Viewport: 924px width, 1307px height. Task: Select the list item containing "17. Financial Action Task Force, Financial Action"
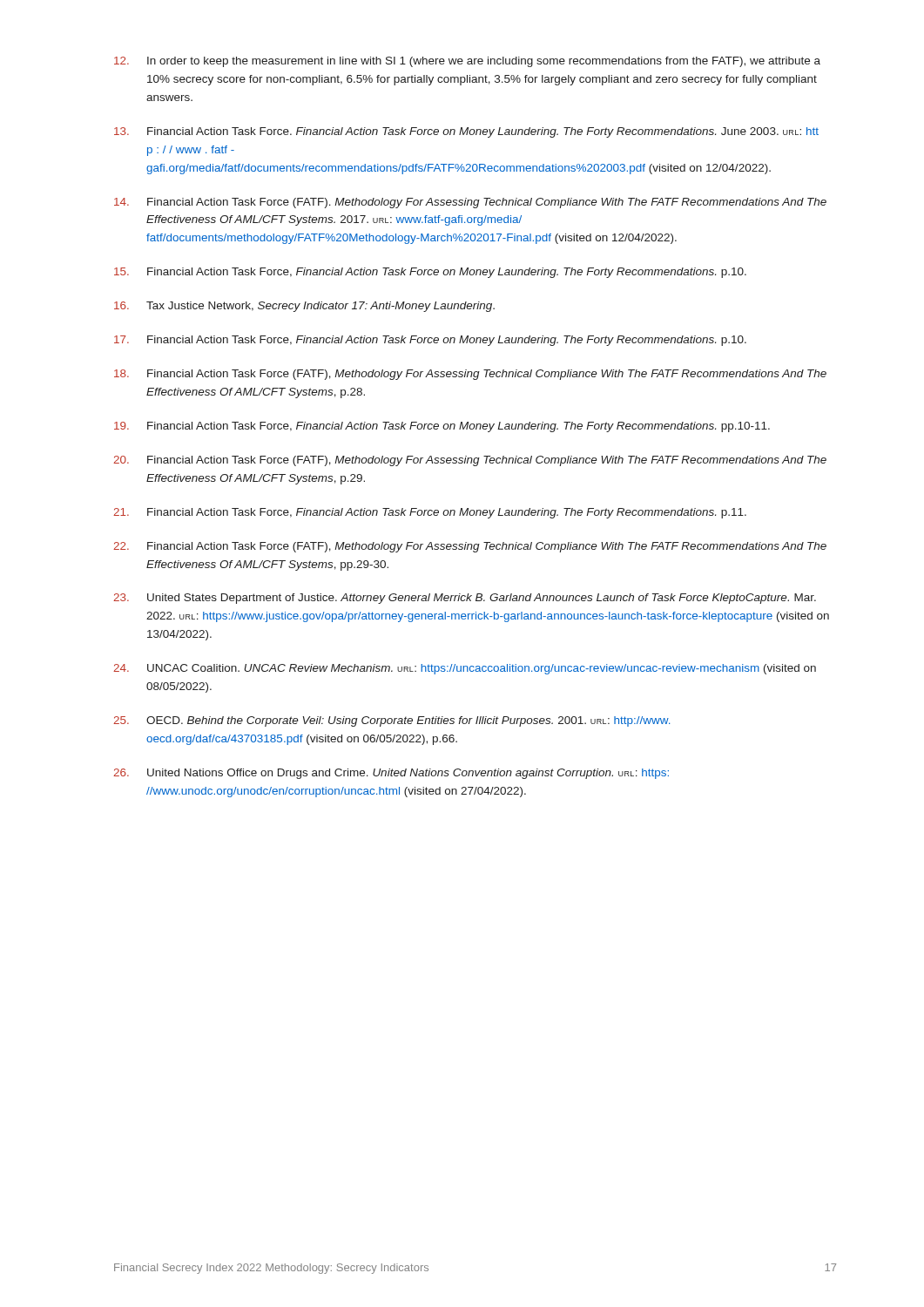[x=475, y=340]
